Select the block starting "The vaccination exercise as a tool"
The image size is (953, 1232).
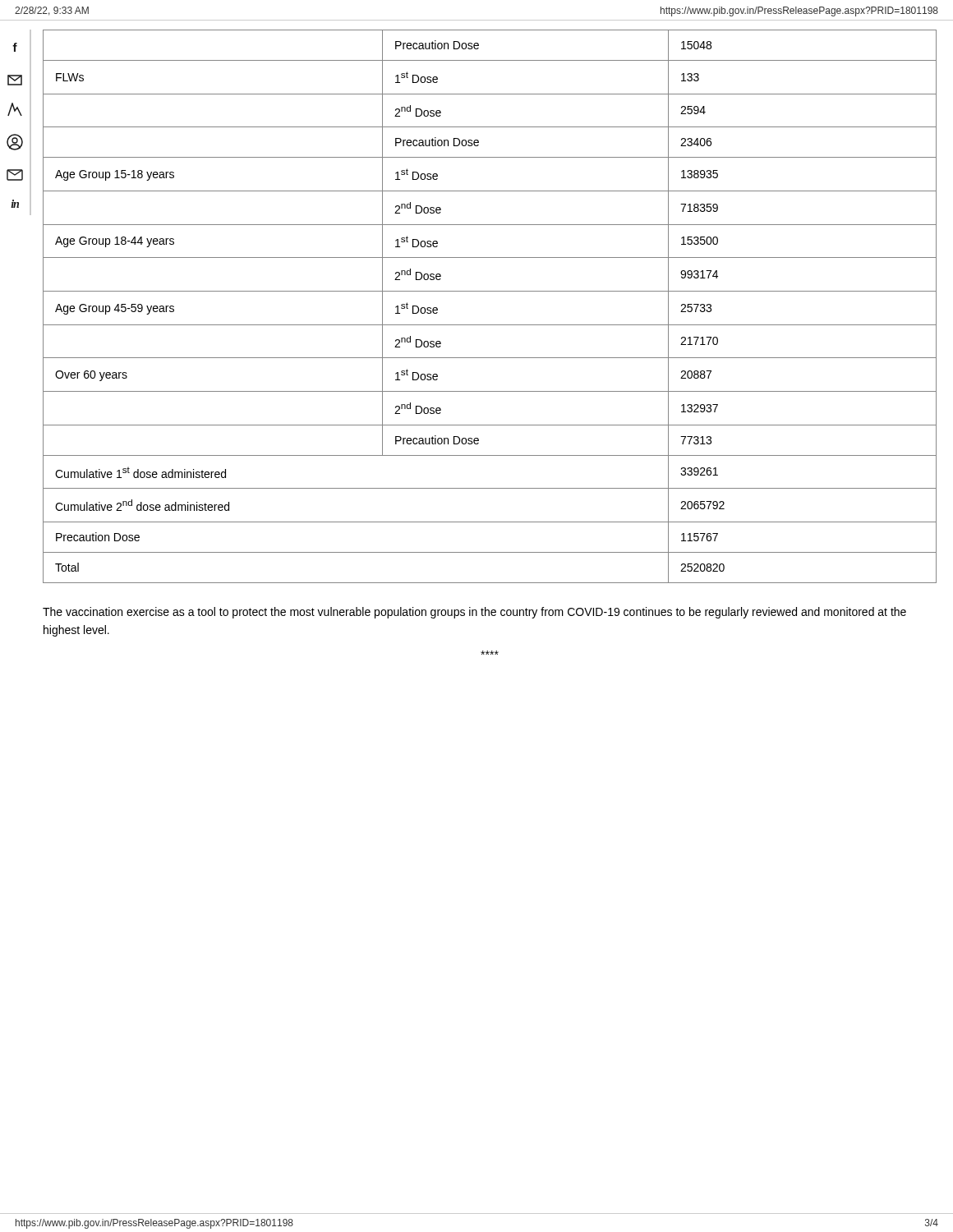pyautogui.click(x=475, y=621)
